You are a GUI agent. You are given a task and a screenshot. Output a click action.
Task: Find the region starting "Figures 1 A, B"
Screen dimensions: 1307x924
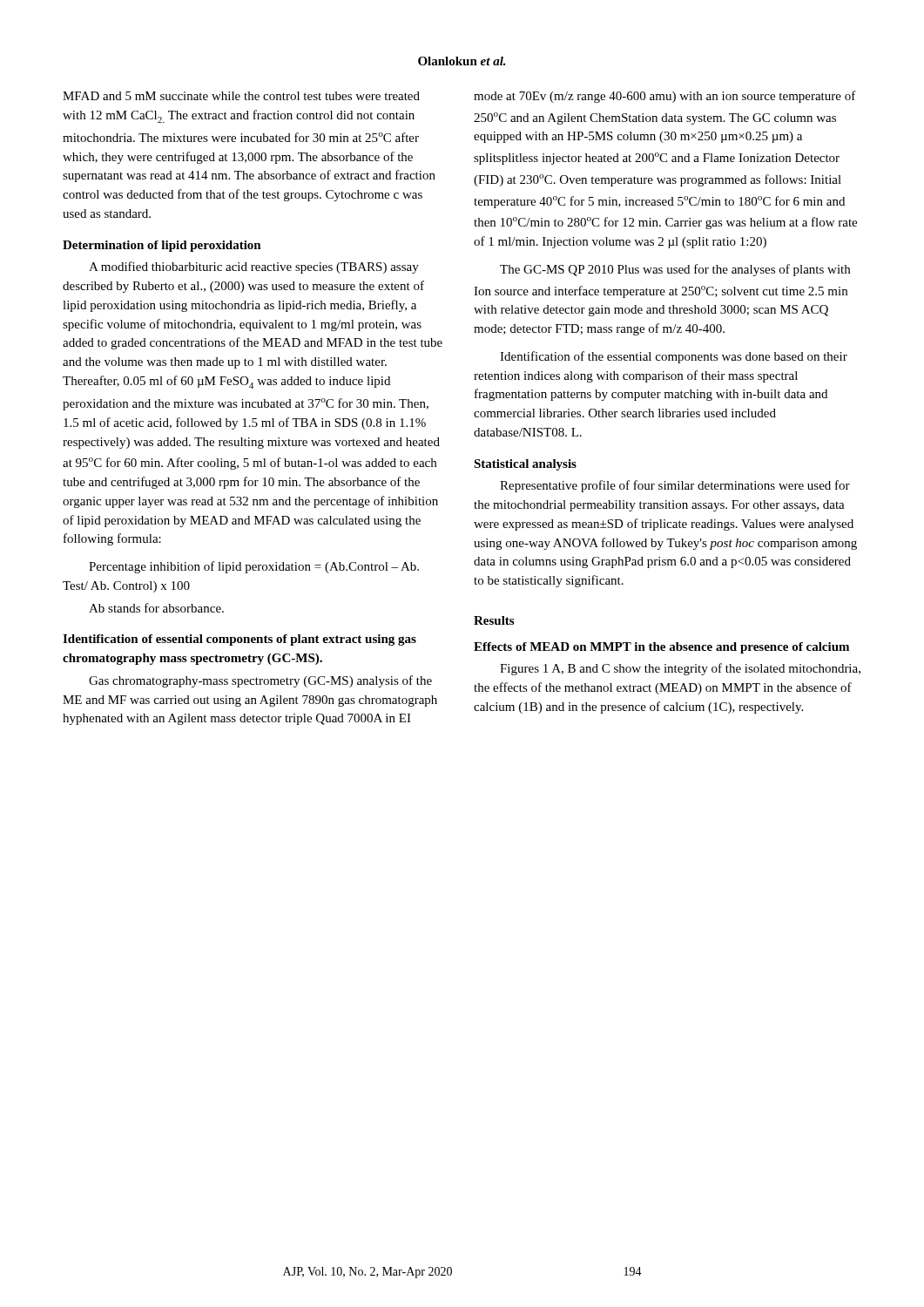point(667,687)
